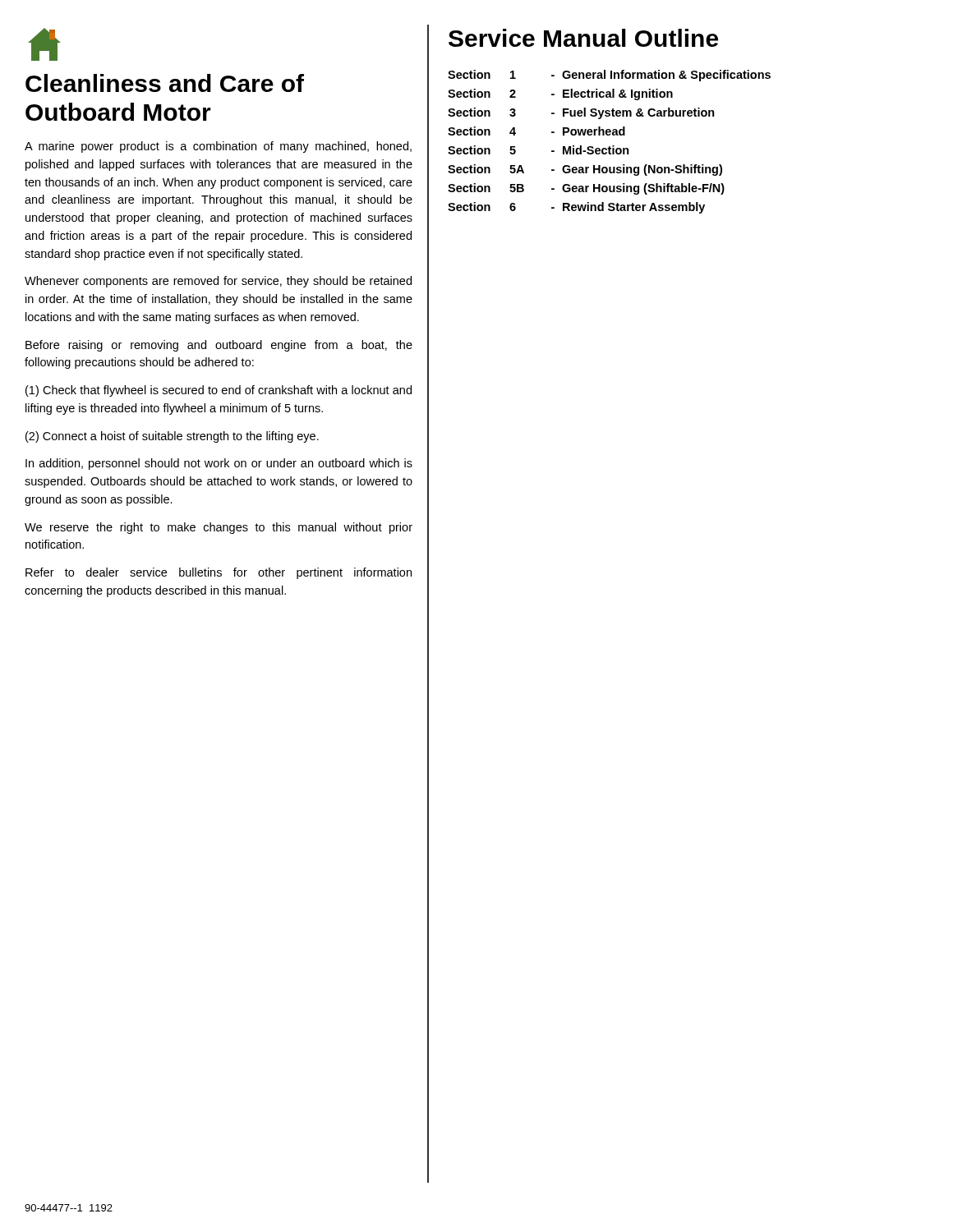Image resolution: width=953 pixels, height=1232 pixels.
Task: Find the text starting "Before raising or removing and outboard"
Action: pyautogui.click(x=219, y=353)
